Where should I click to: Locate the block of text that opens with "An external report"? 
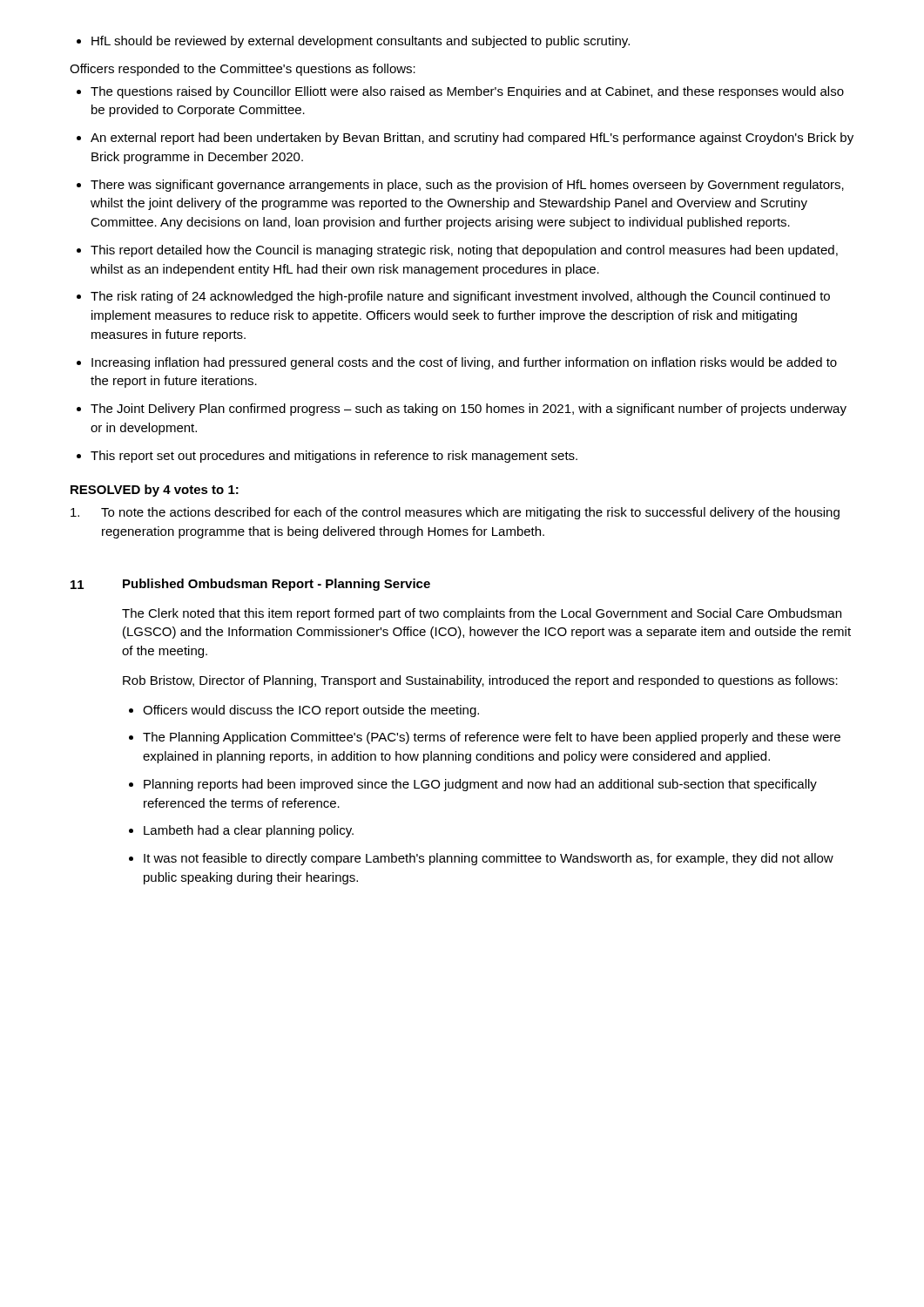[462, 147]
